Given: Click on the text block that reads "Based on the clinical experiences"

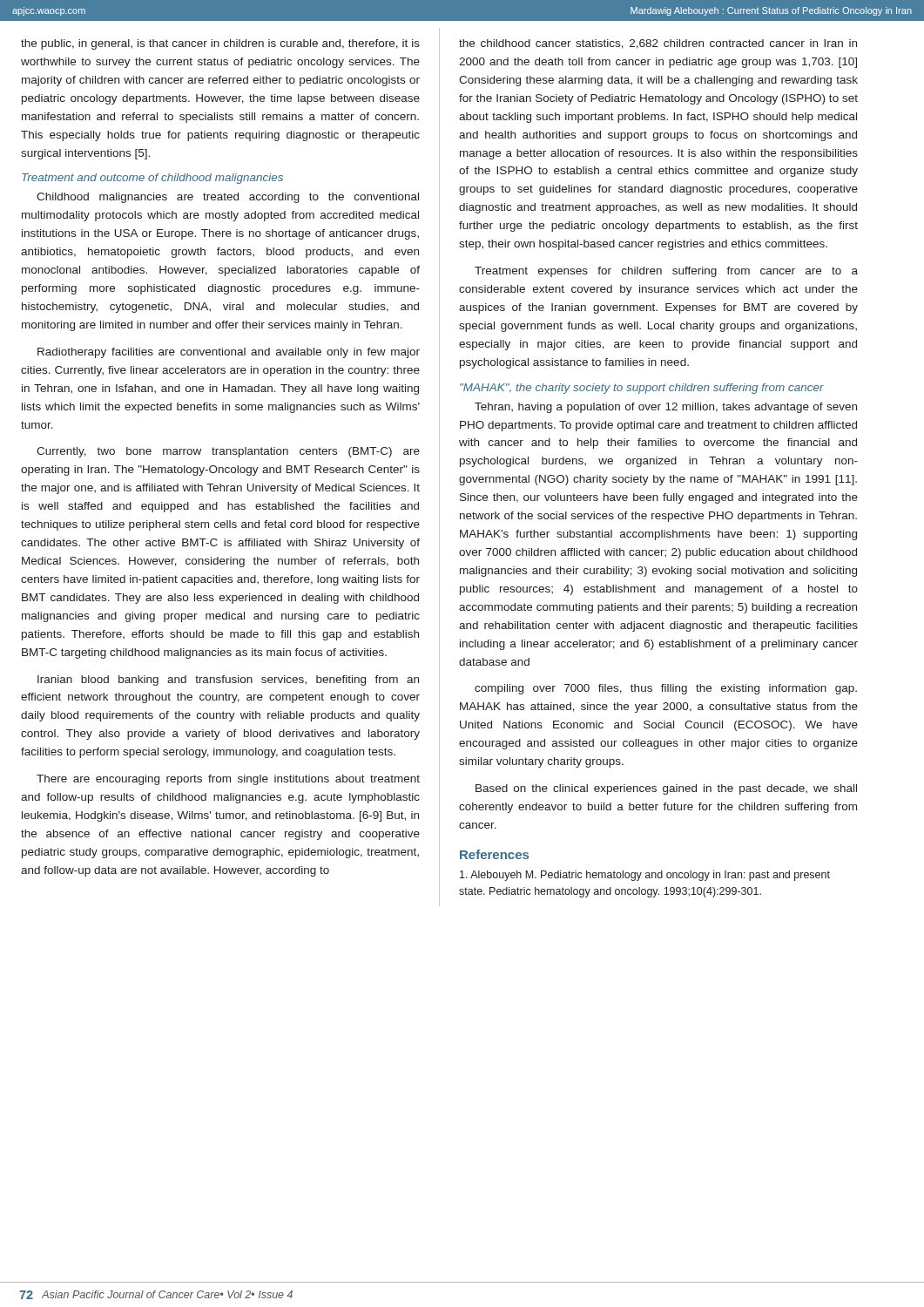Looking at the screenshot, I should click(x=658, y=807).
